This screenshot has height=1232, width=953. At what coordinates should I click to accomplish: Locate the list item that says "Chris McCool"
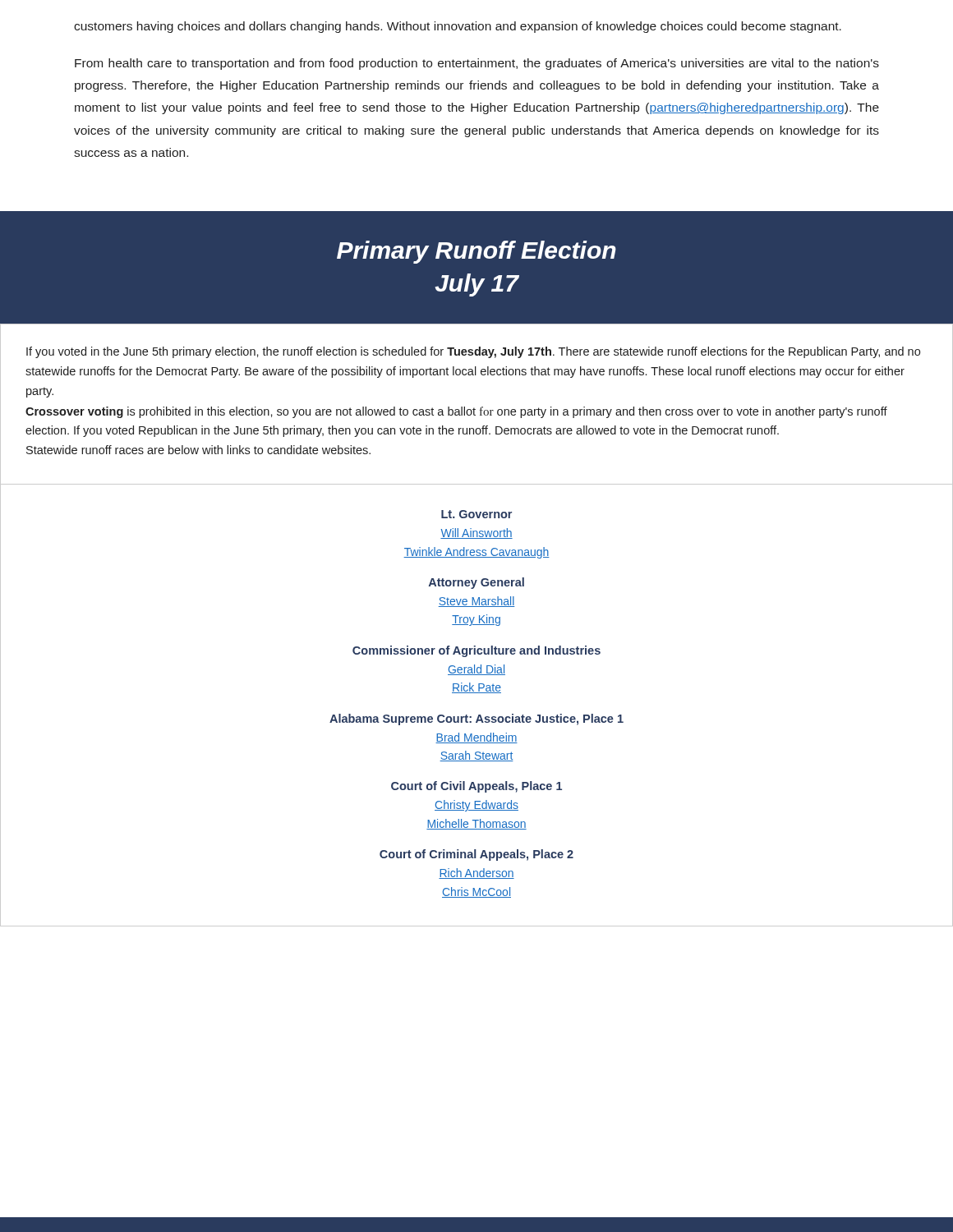coord(476,892)
